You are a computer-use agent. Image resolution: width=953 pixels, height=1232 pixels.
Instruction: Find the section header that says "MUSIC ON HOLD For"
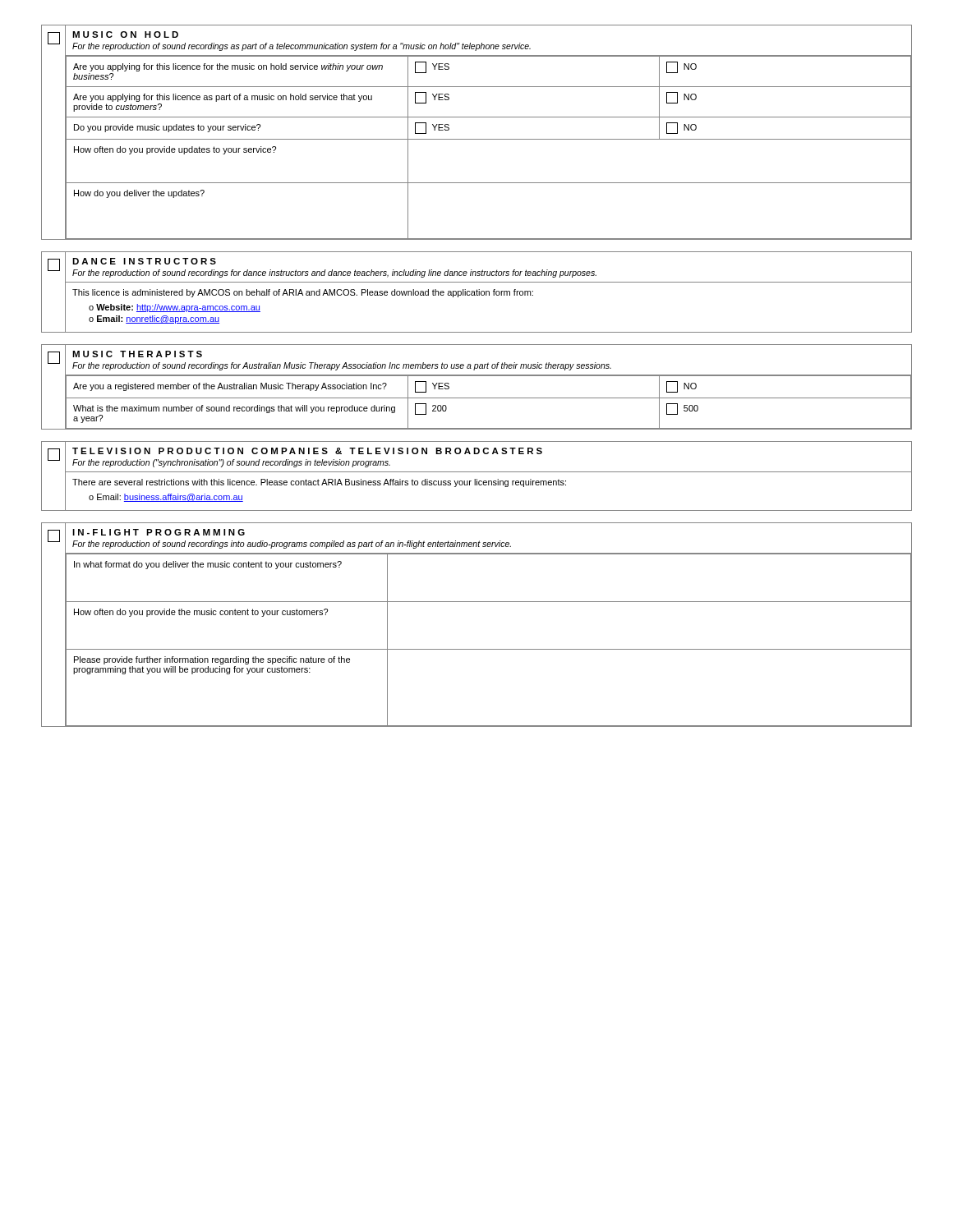[x=476, y=132]
